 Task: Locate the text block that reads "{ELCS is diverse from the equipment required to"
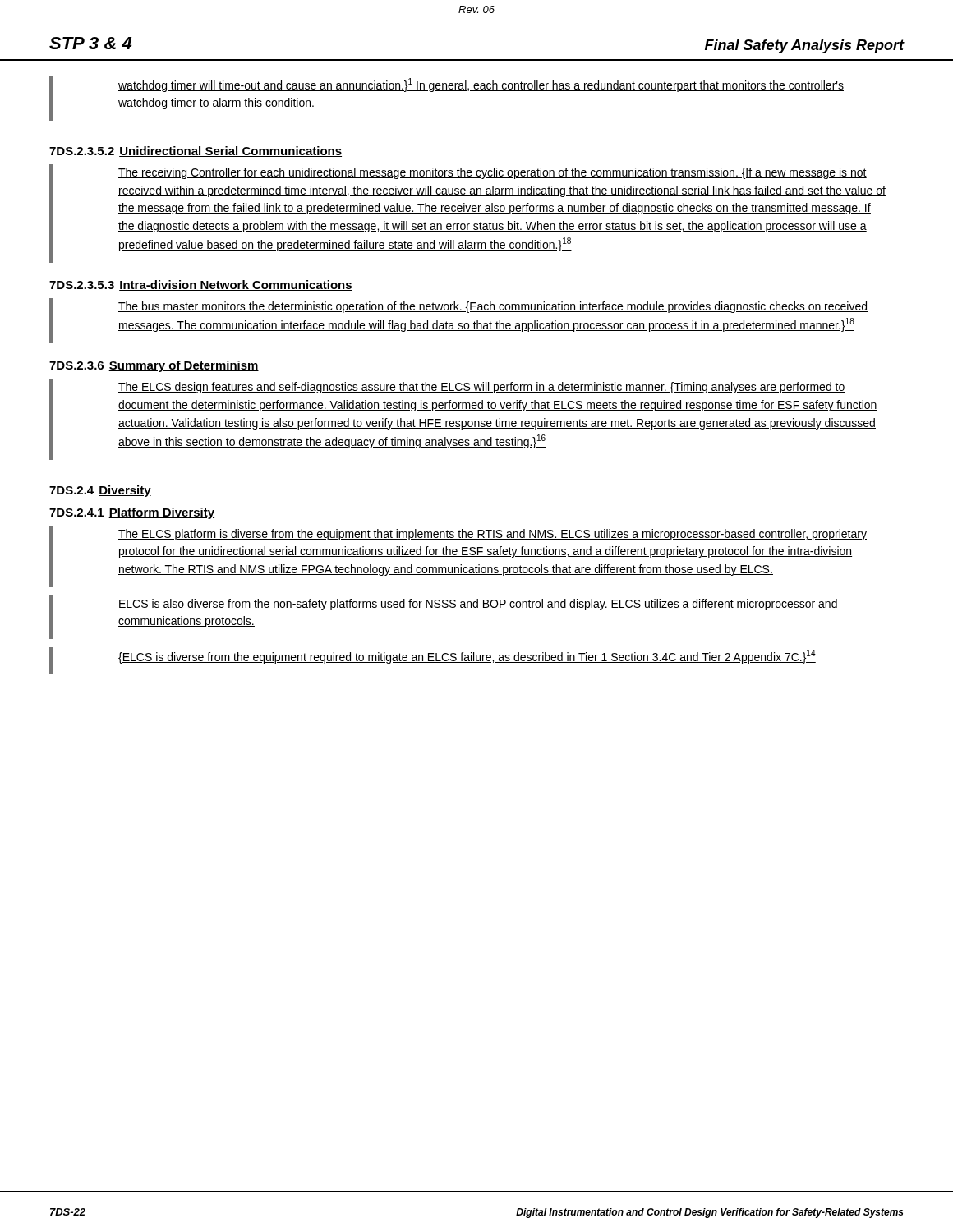coord(467,656)
